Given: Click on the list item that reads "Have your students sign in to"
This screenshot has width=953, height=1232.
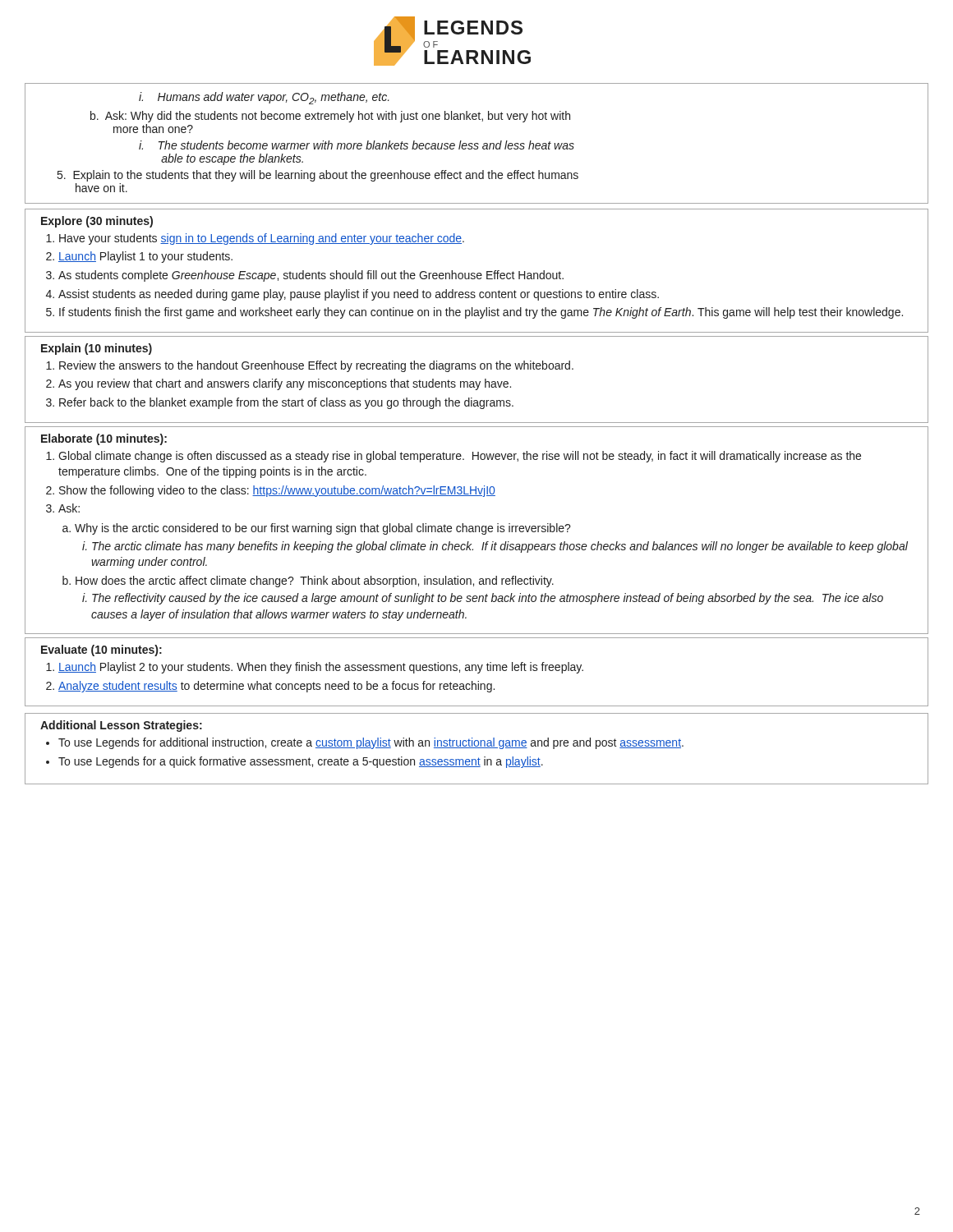Looking at the screenshot, I should click(262, 238).
